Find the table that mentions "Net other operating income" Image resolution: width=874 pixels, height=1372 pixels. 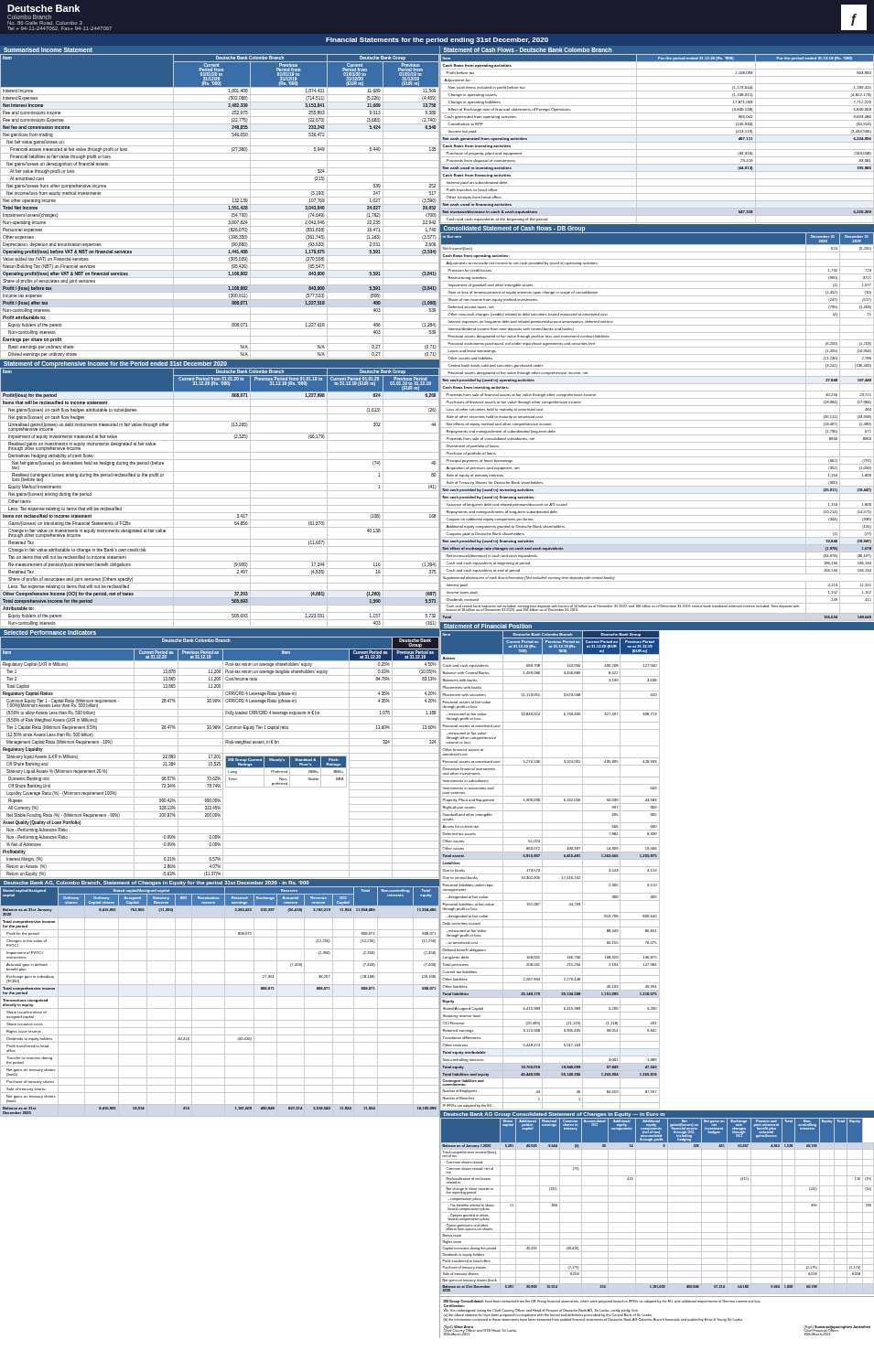(x=219, y=206)
